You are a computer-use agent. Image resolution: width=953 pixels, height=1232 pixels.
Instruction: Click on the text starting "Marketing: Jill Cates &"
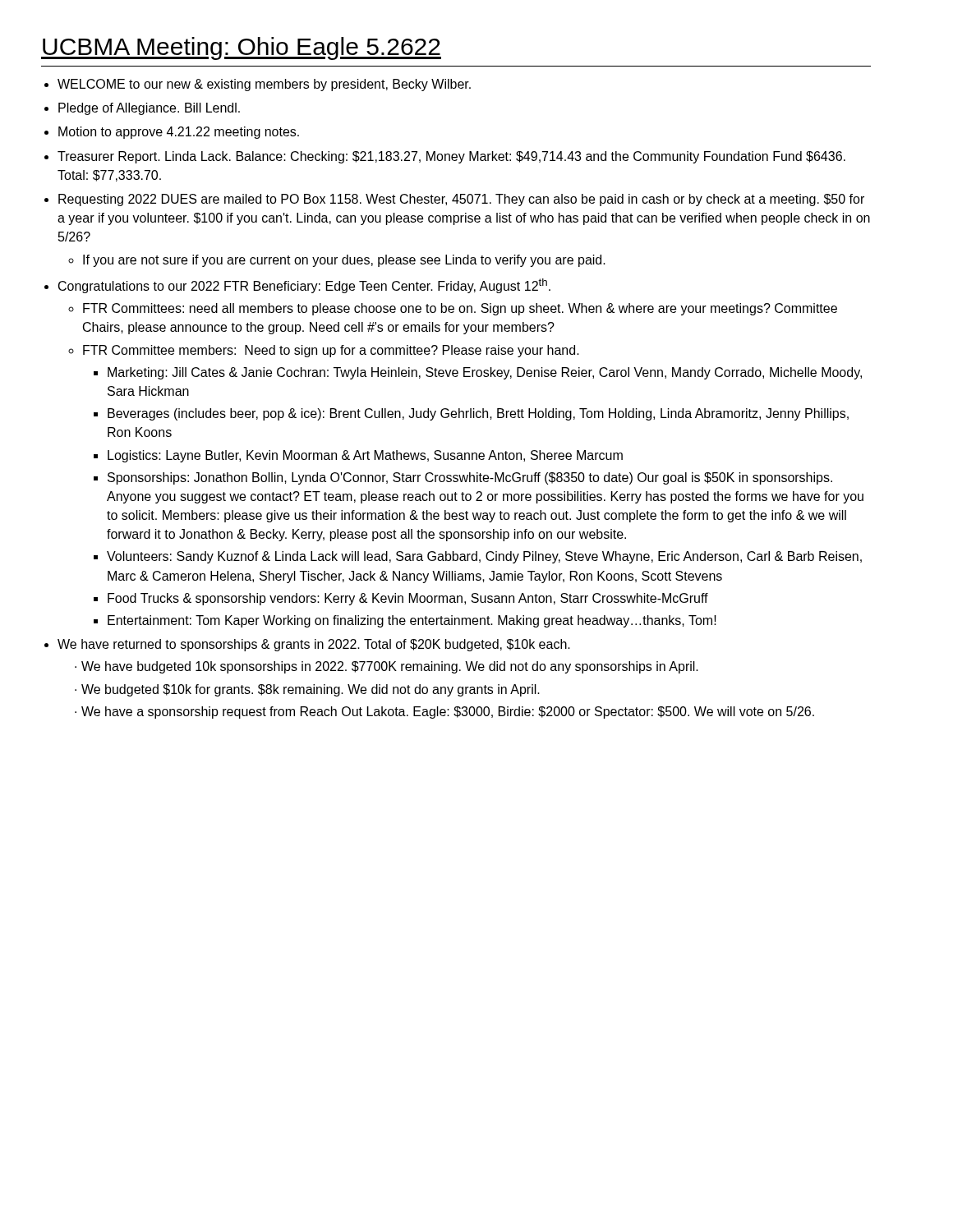point(485,382)
